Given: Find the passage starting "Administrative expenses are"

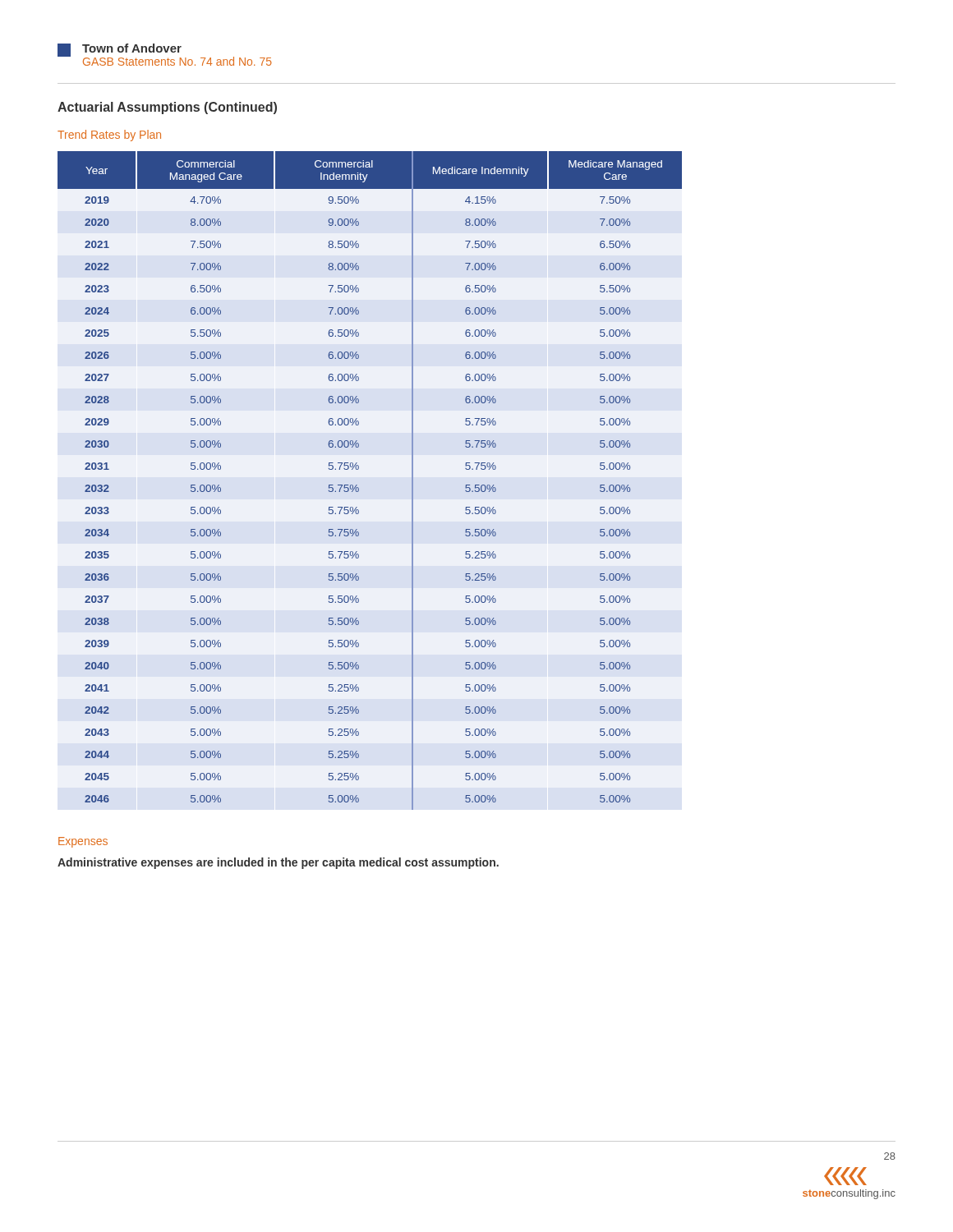Looking at the screenshot, I should [x=278, y=862].
